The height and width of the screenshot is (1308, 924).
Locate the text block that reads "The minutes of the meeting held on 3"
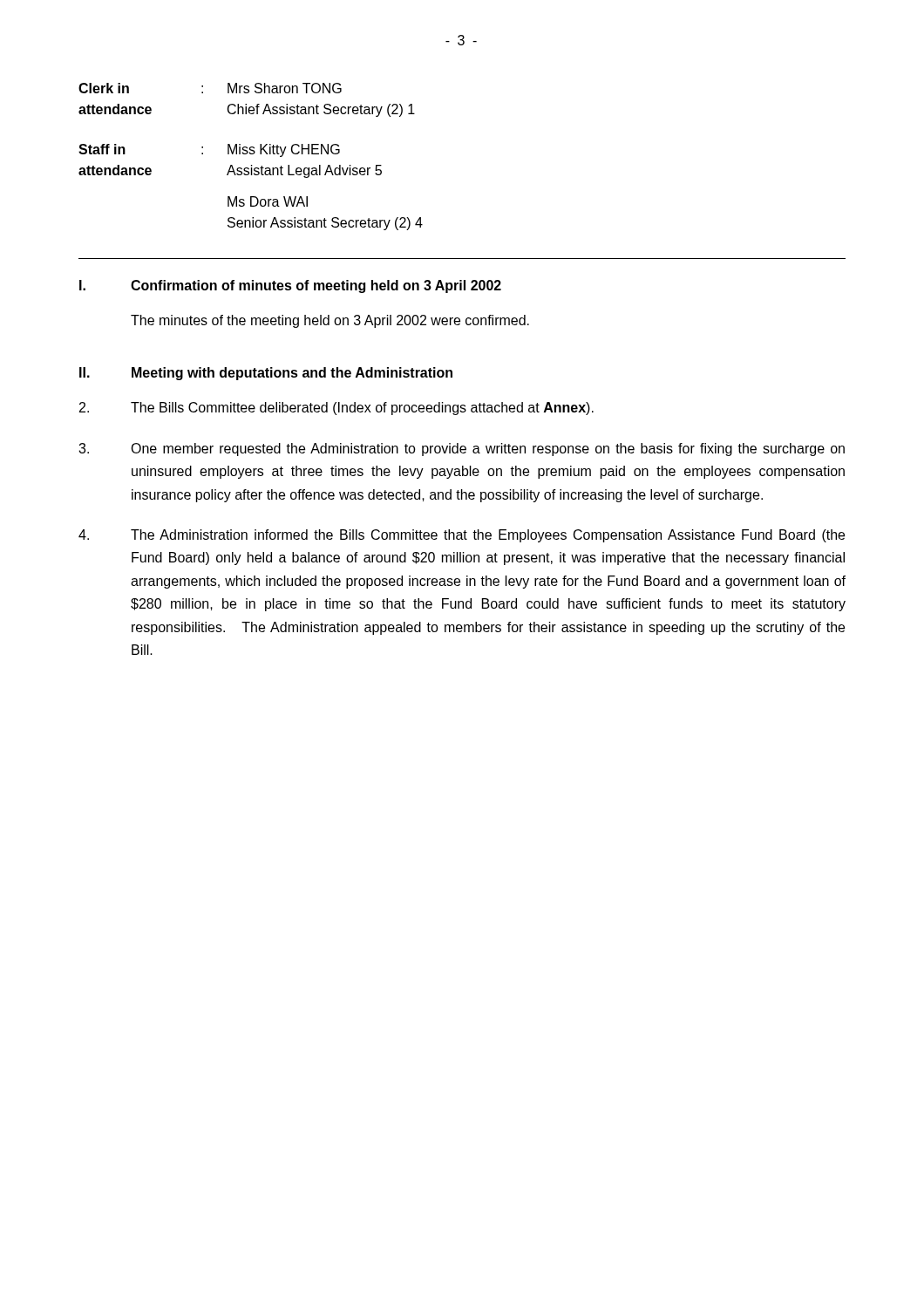330,320
